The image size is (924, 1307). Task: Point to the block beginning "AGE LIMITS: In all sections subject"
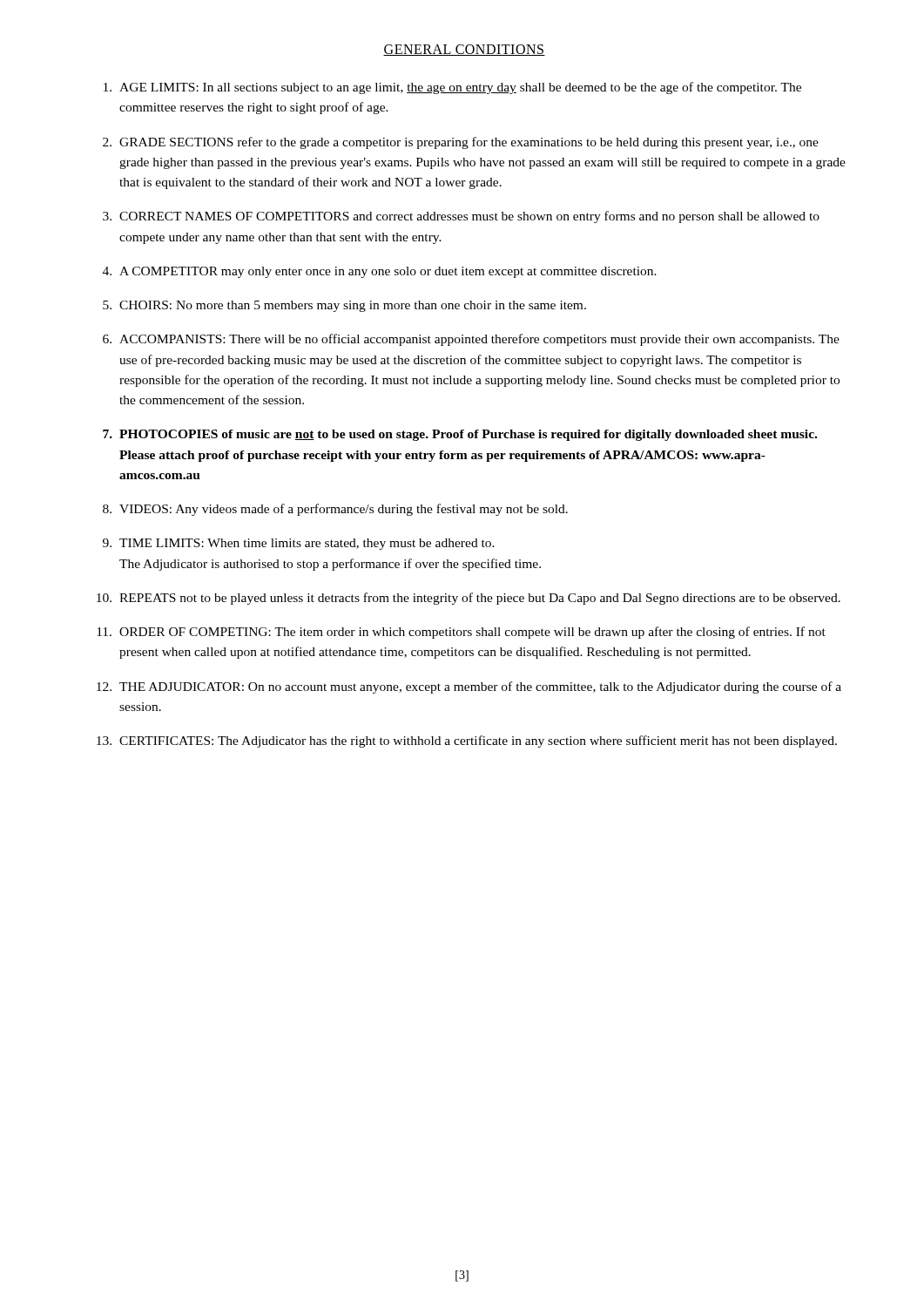[x=464, y=97]
